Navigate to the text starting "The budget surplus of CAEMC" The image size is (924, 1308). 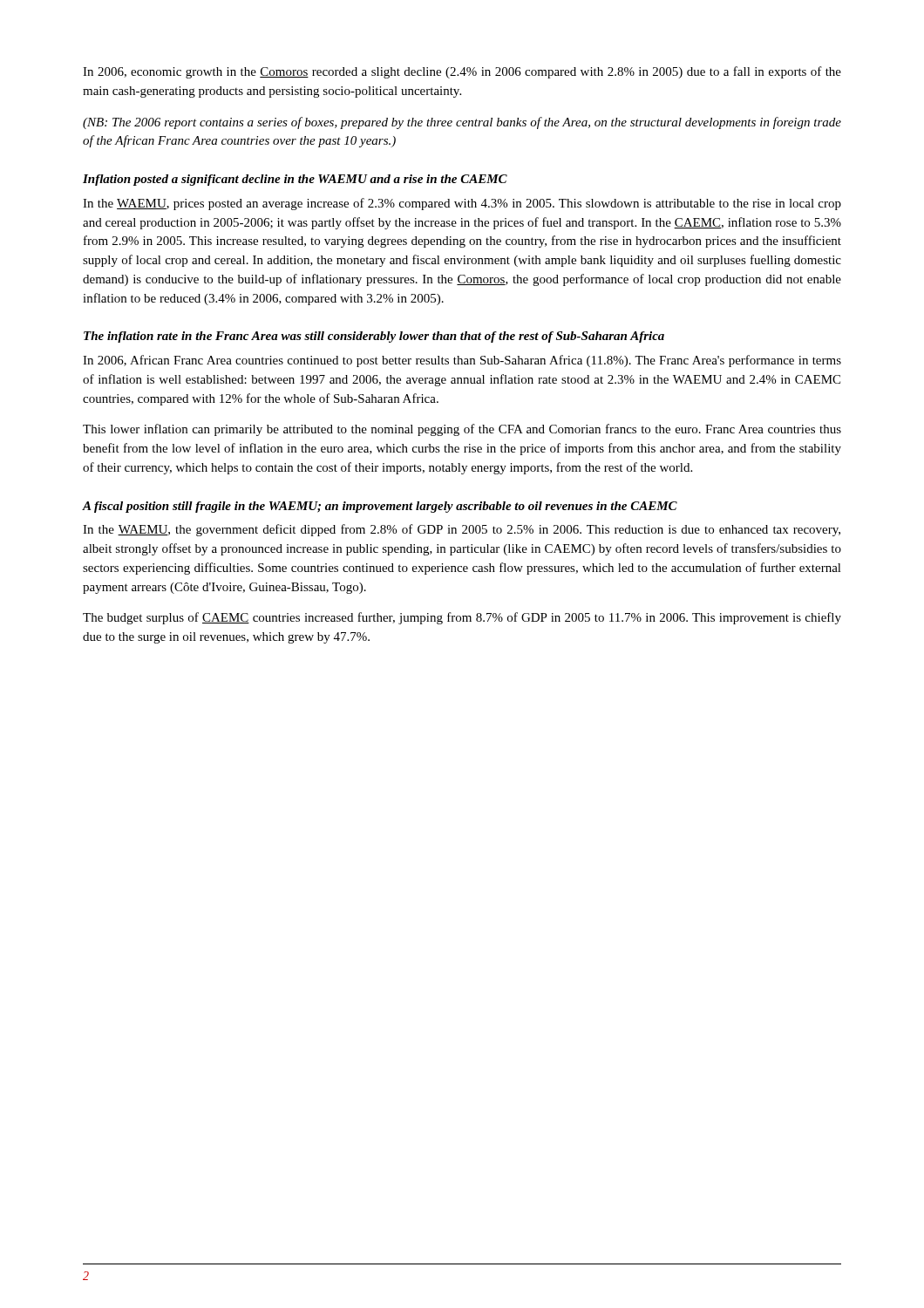tap(462, 627)
